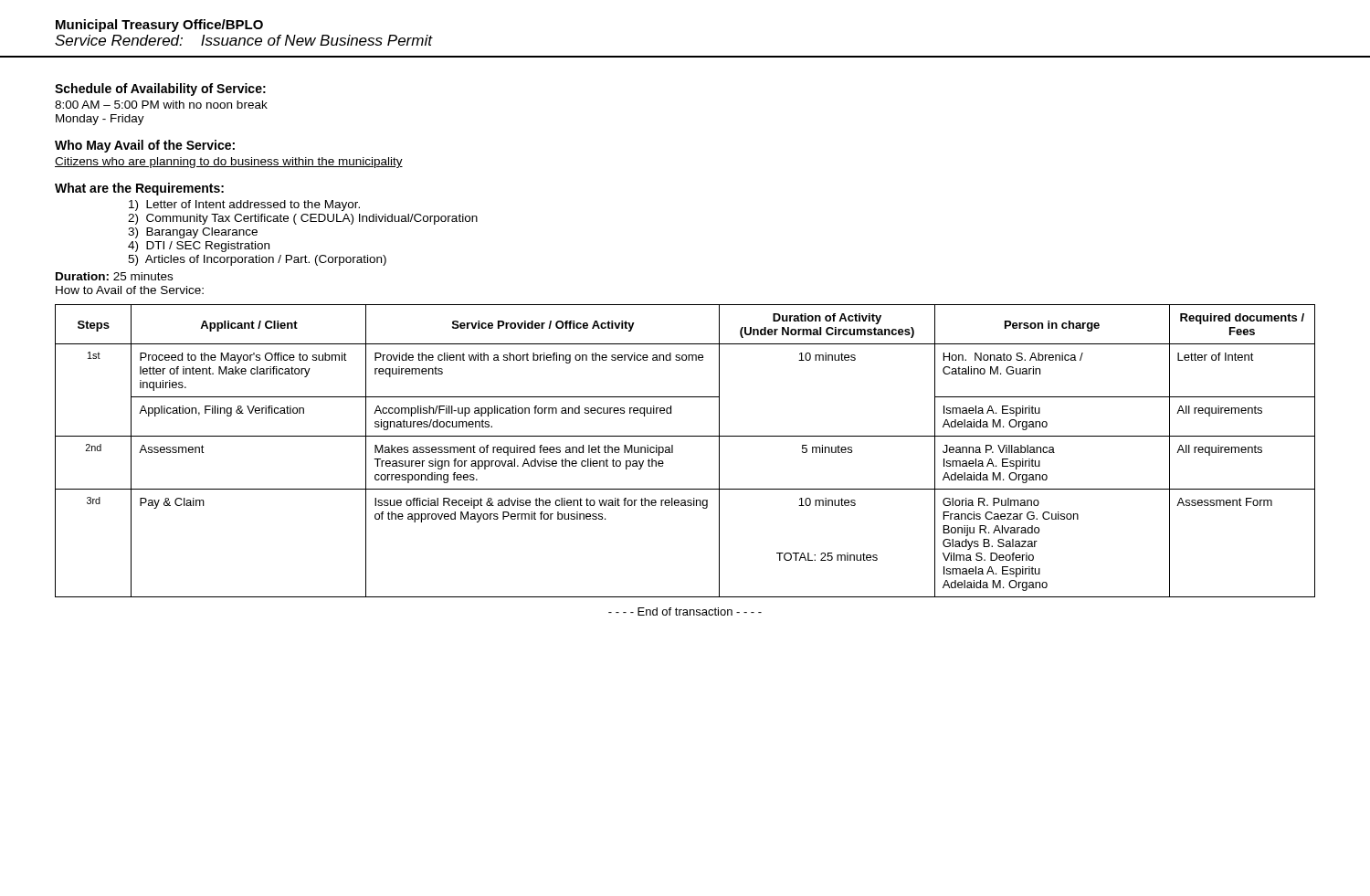Where is the passage that starts "4) DTI /"?

[x=199, y=245]
